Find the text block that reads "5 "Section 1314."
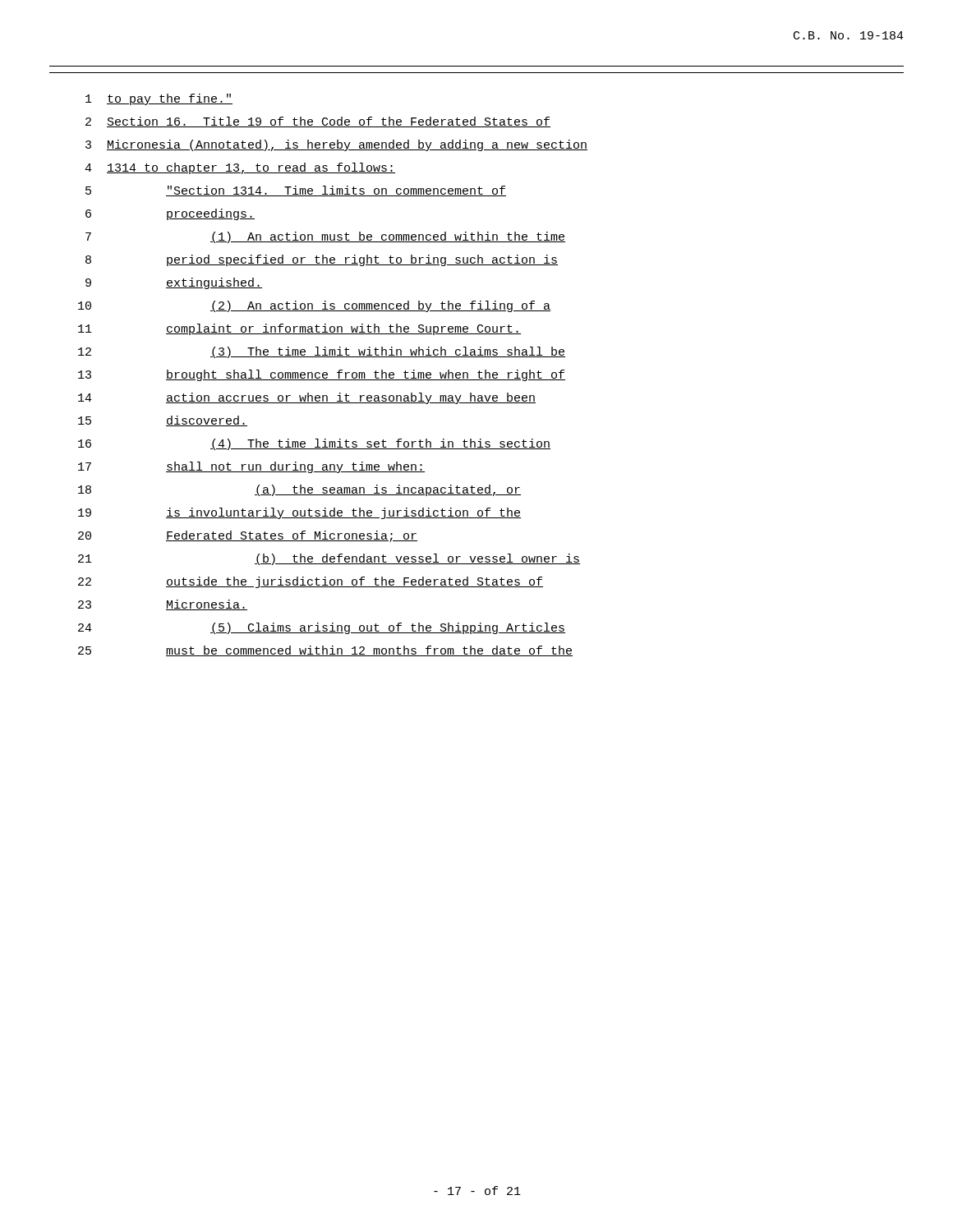The width and height of the screenshot is (953, 1232). click(278, 192)
